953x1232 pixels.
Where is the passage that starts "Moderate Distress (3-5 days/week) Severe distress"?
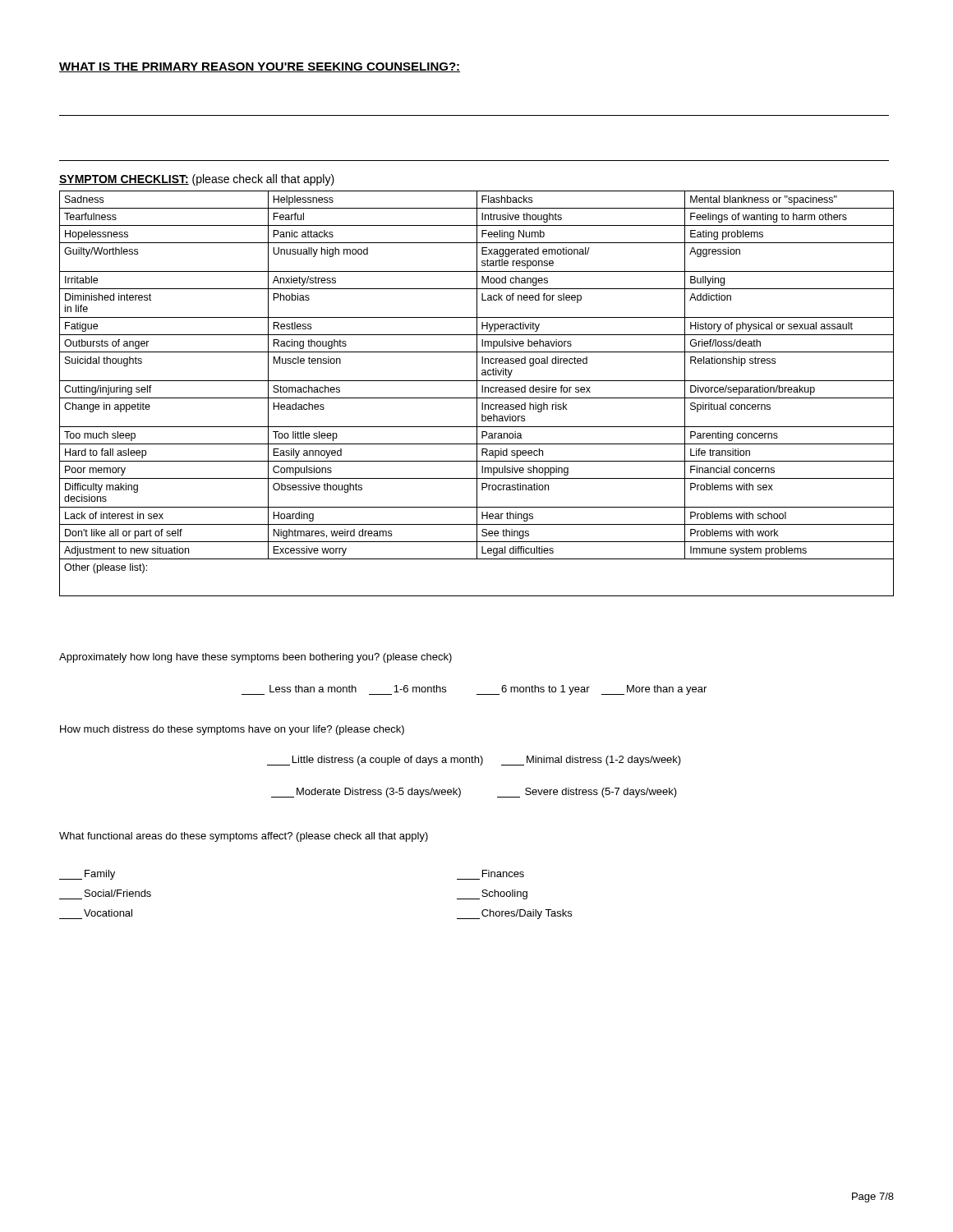379,792
